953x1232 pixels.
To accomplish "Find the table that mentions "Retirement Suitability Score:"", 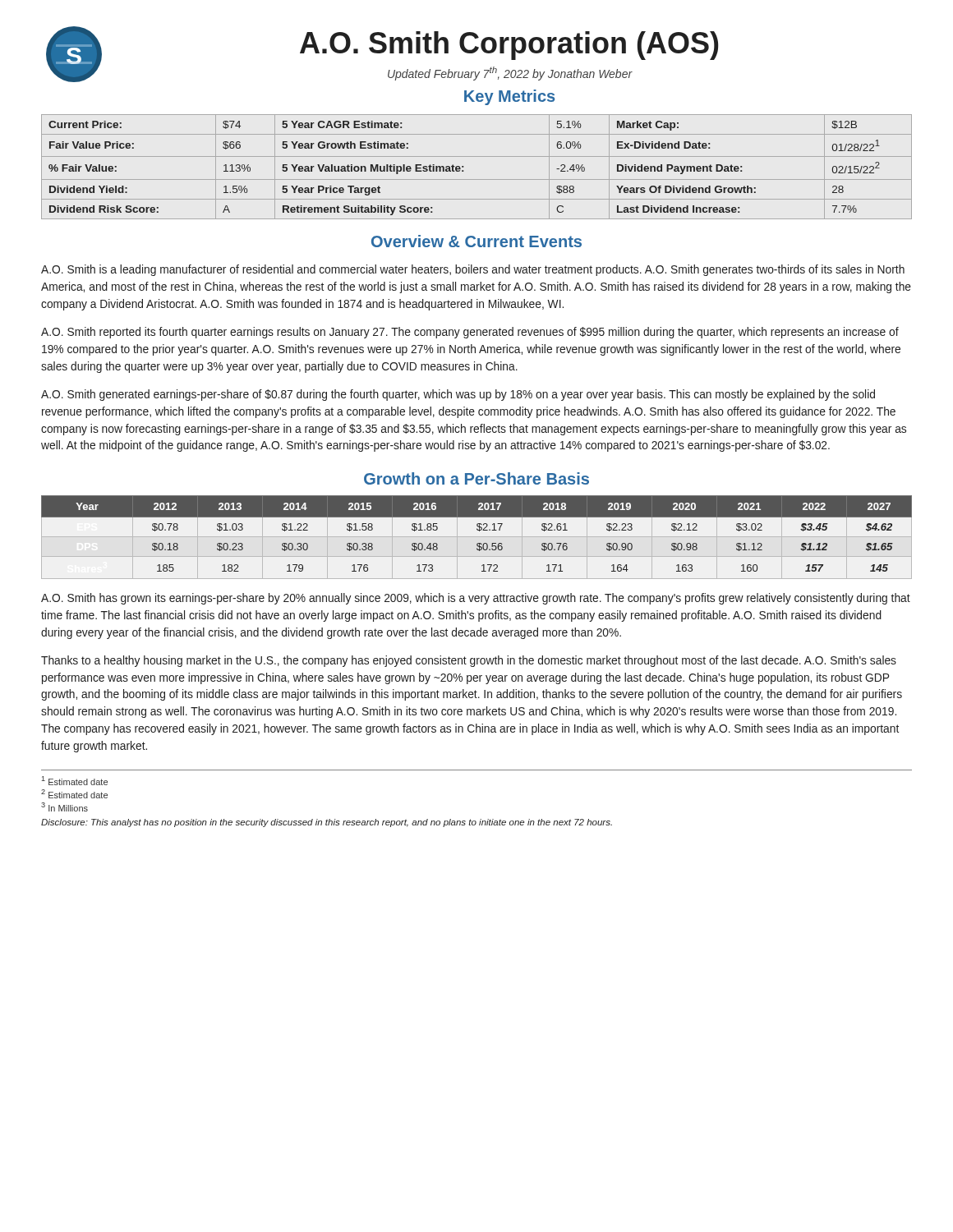I will coord(476,166).
